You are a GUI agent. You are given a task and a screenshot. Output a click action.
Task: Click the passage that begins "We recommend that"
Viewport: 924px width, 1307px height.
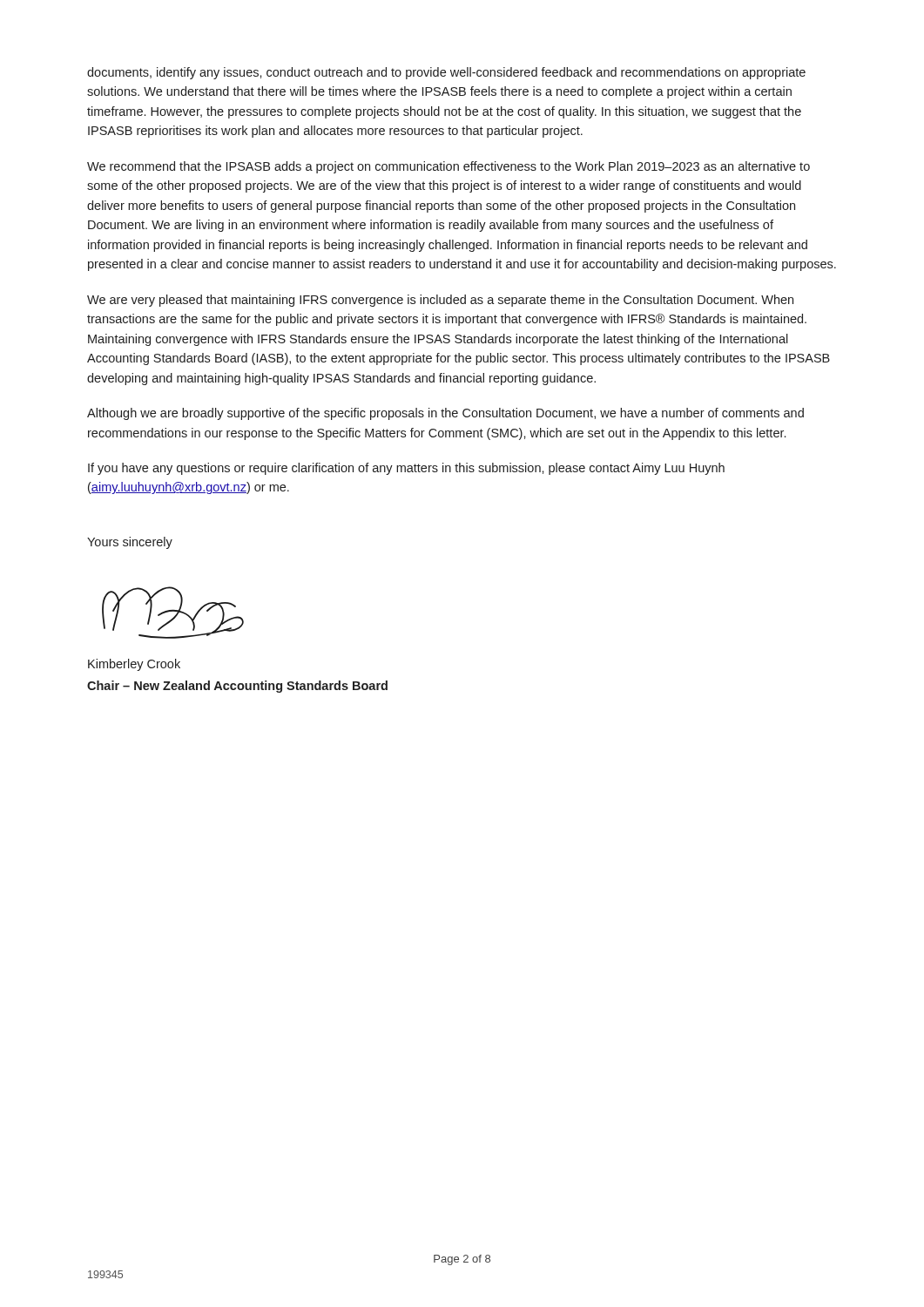coord(462,215)
